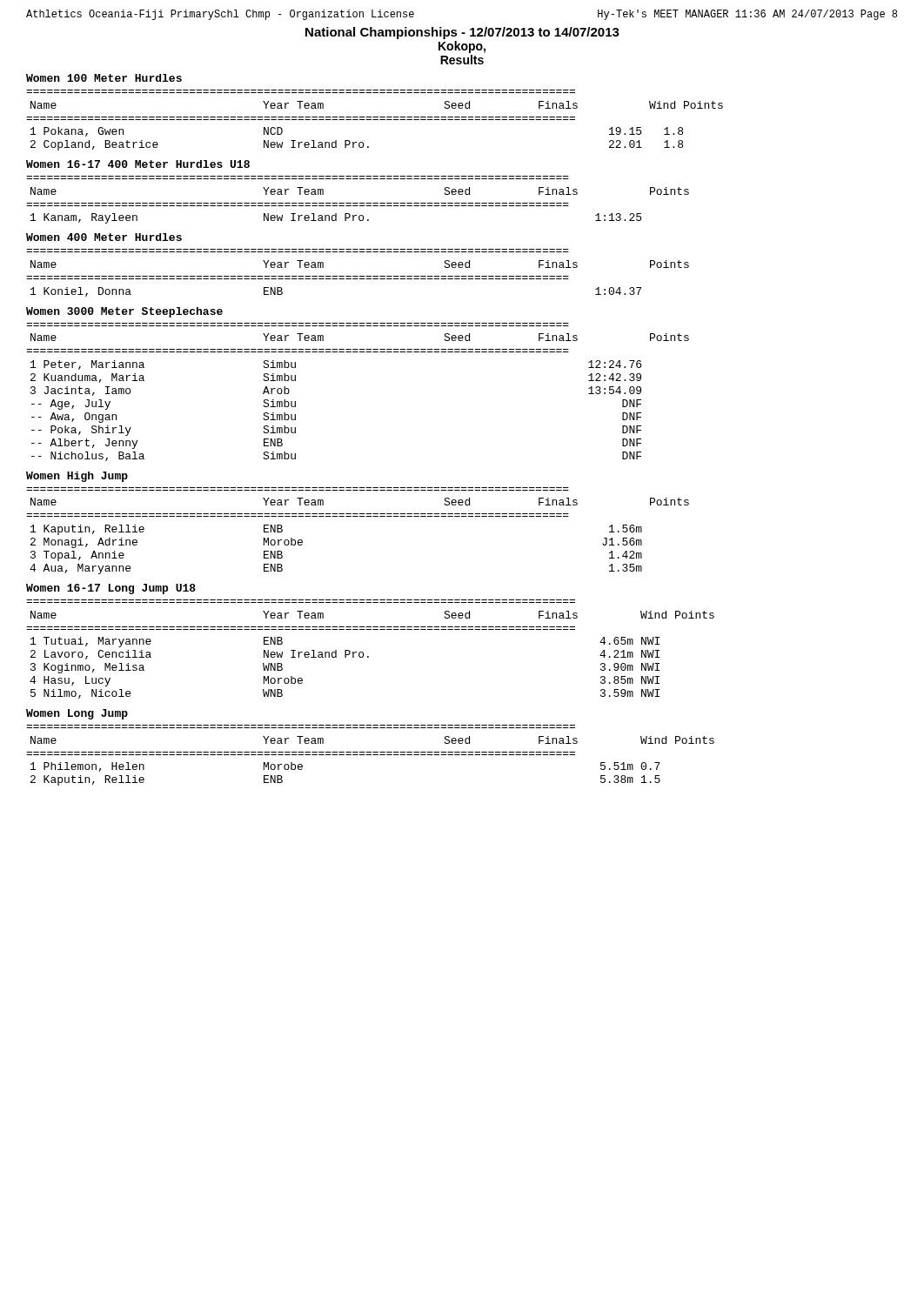Image resolution: width=924 pixels, height=1305 pixels.
Task: Find the section header that reads "Women 100 Meter Hurdles"
Action: [104, 79]
